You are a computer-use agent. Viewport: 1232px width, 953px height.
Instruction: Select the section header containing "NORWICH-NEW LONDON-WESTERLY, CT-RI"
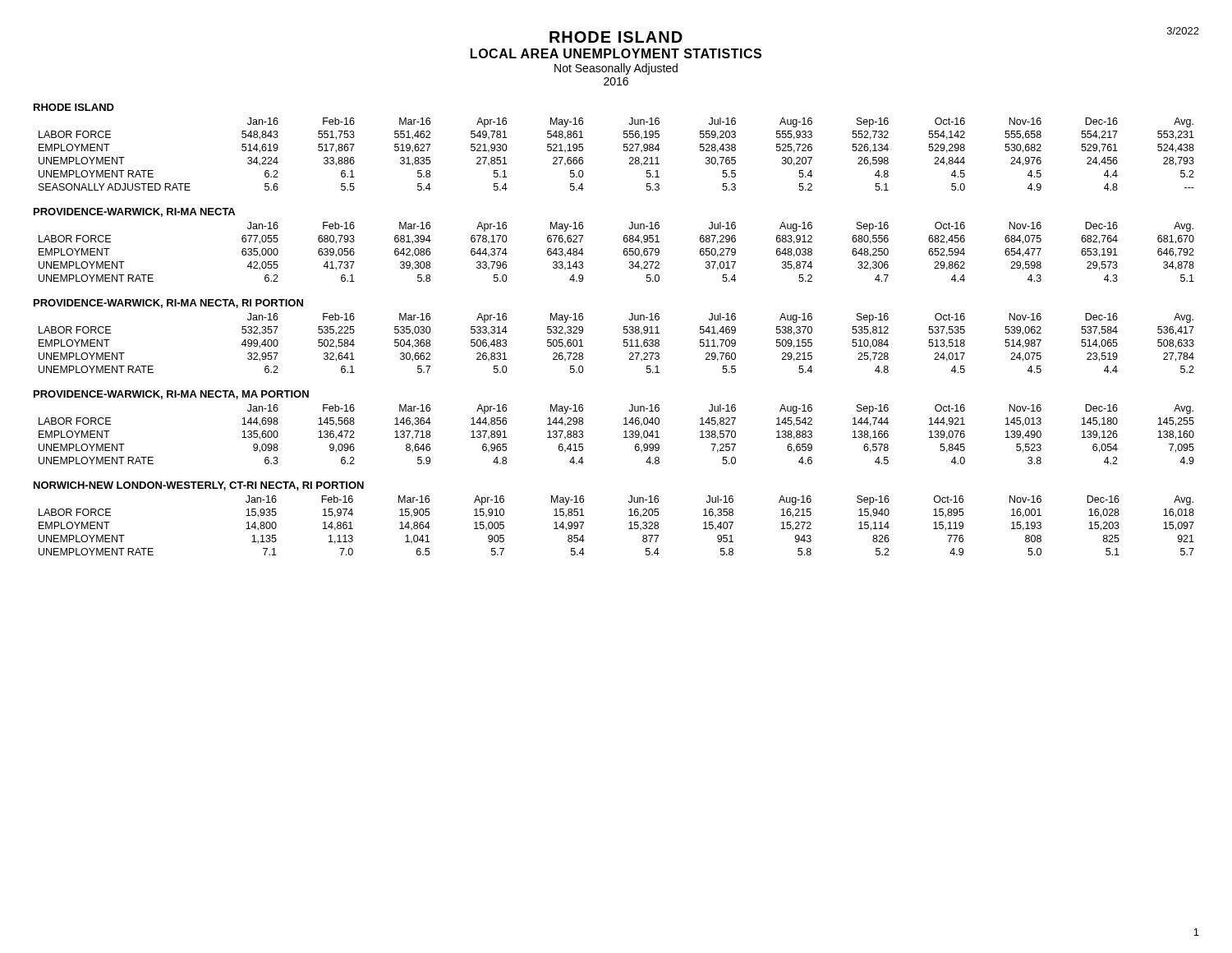click(199, 485)
